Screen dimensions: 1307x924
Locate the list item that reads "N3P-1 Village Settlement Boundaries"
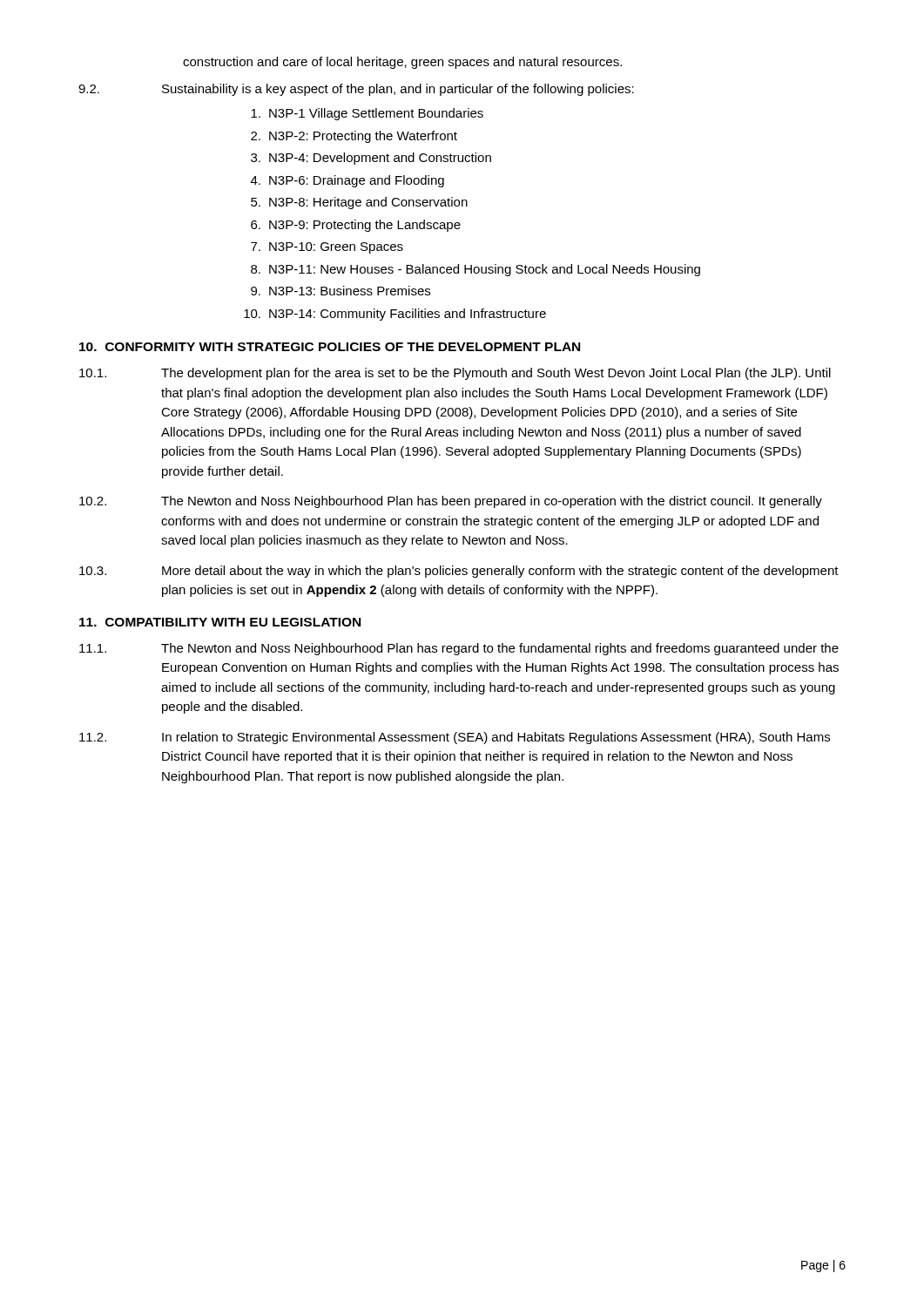point(367,114)
